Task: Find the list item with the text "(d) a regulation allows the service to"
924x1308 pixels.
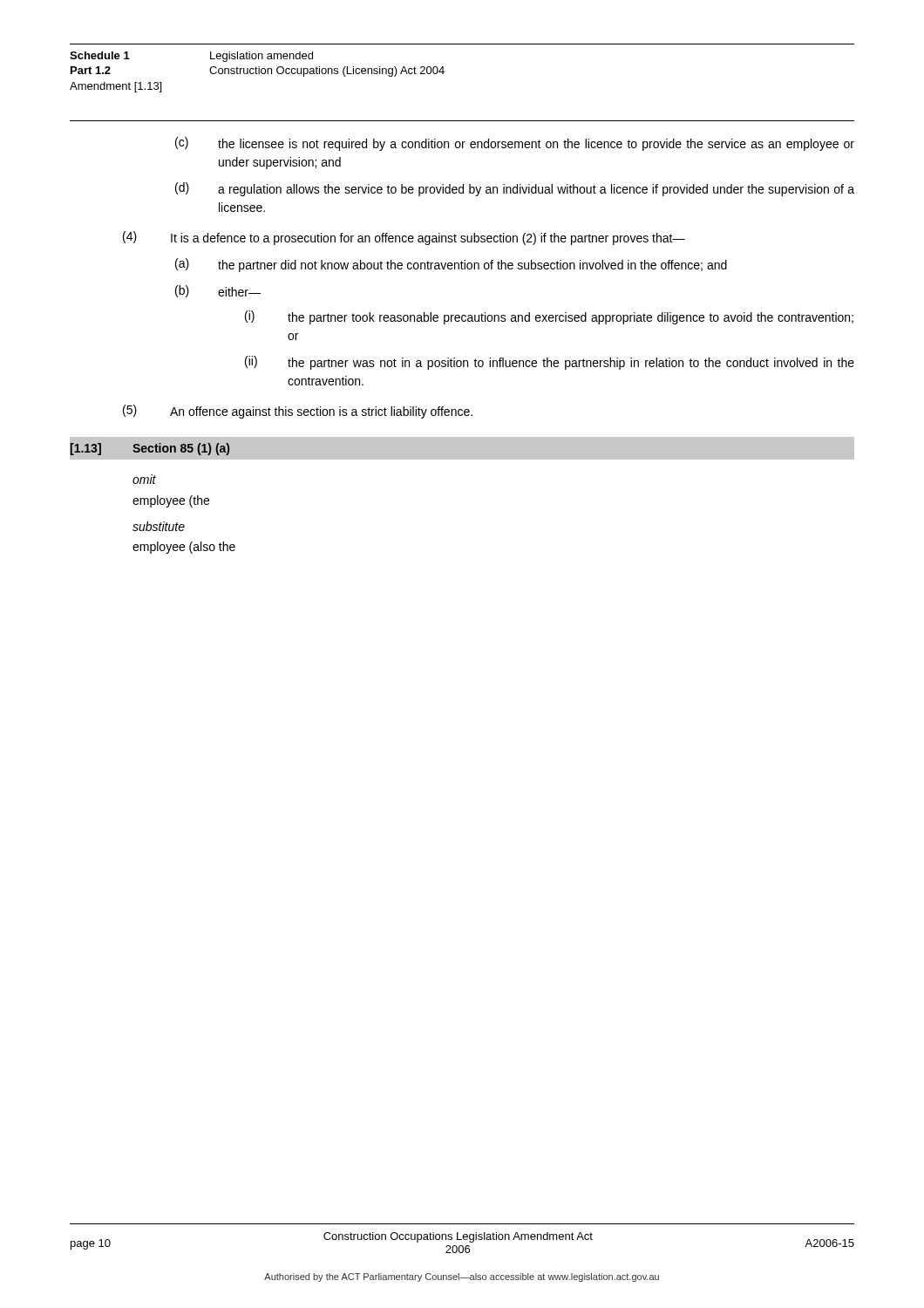Action: [x=514, y=199]
